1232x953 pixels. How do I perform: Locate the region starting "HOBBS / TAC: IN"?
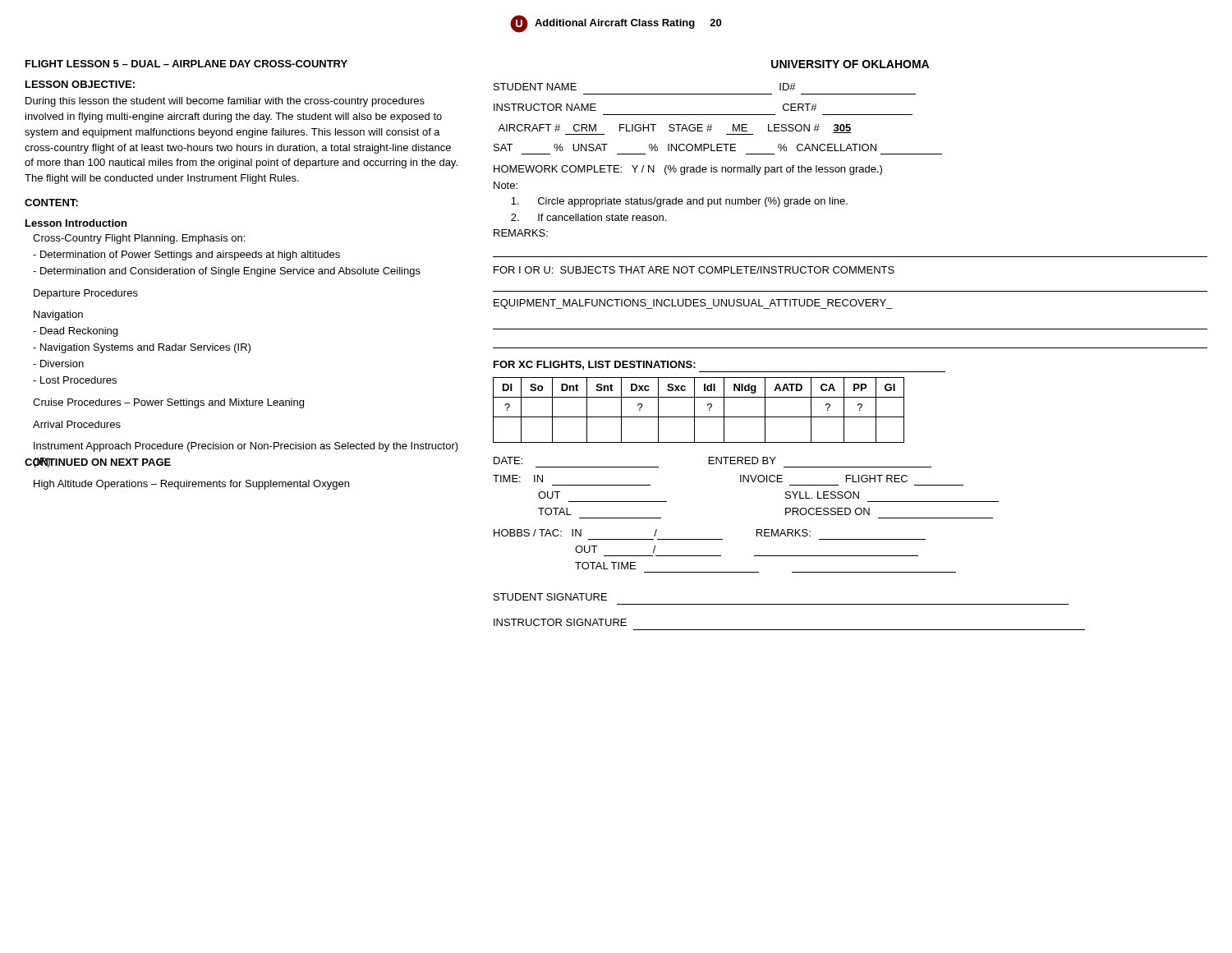(850, 549)
